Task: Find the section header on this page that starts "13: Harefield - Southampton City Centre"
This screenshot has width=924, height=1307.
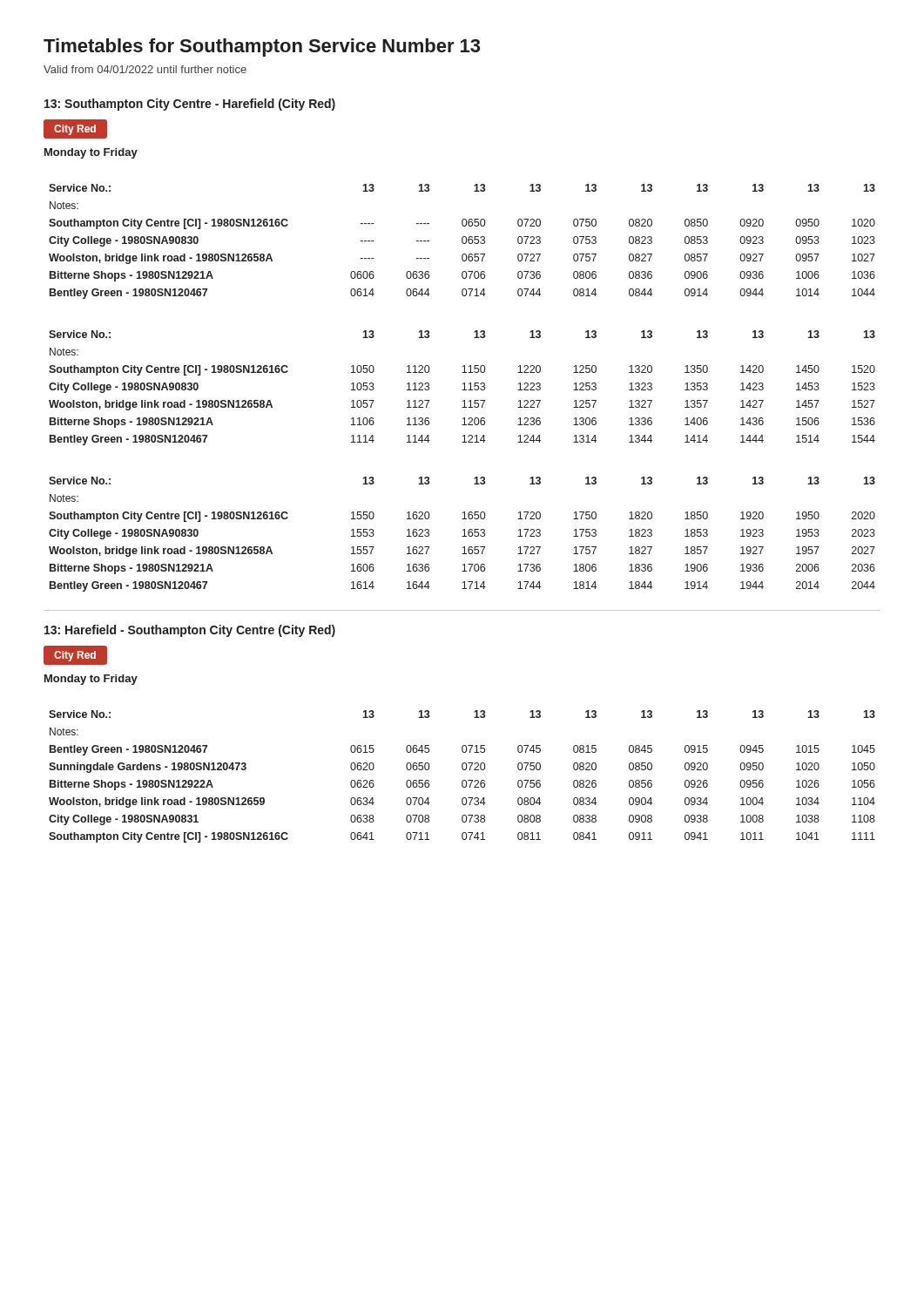Action: tap(190, 630)
